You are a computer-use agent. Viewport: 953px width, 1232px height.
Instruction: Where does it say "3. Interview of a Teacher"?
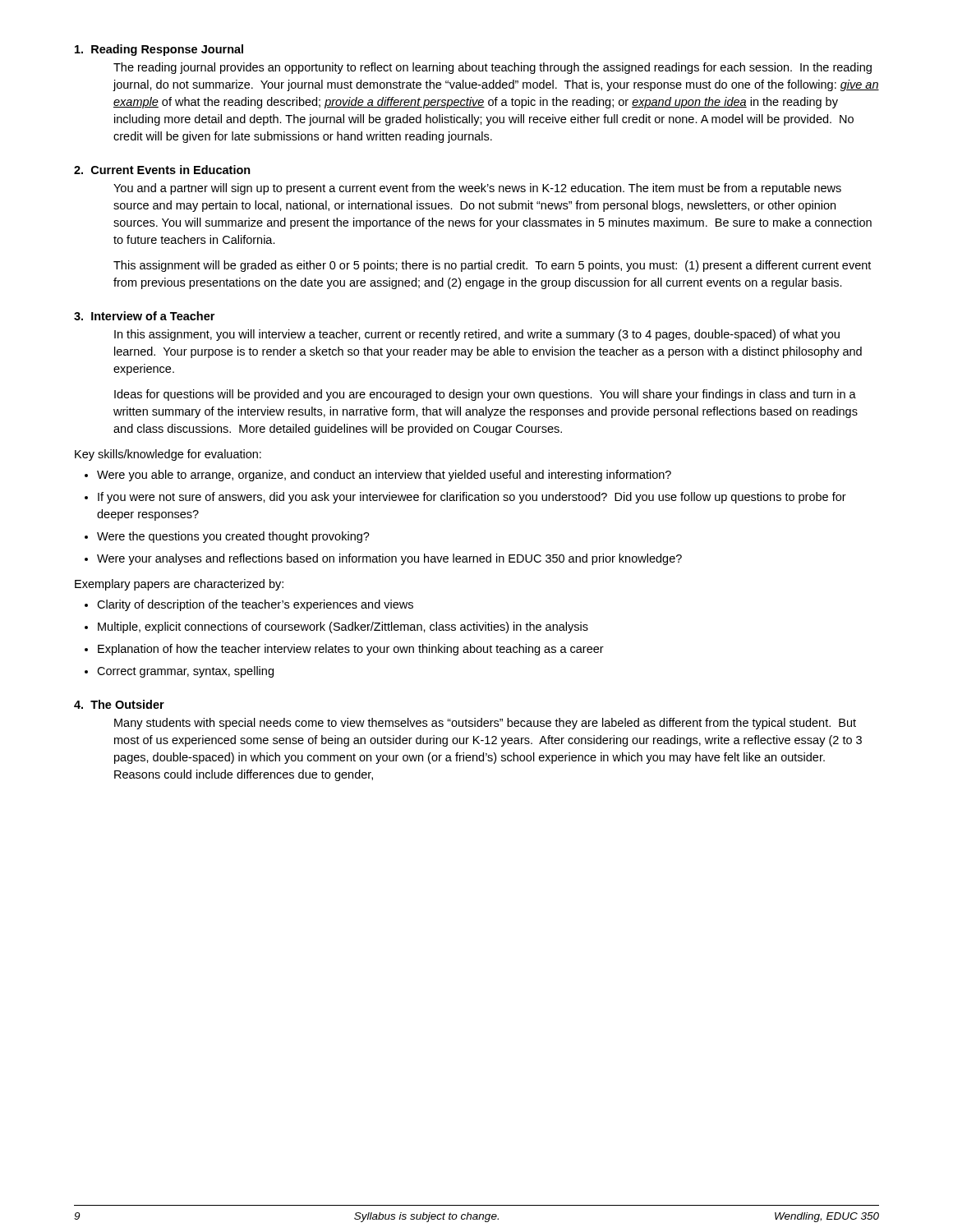[144, 316]
